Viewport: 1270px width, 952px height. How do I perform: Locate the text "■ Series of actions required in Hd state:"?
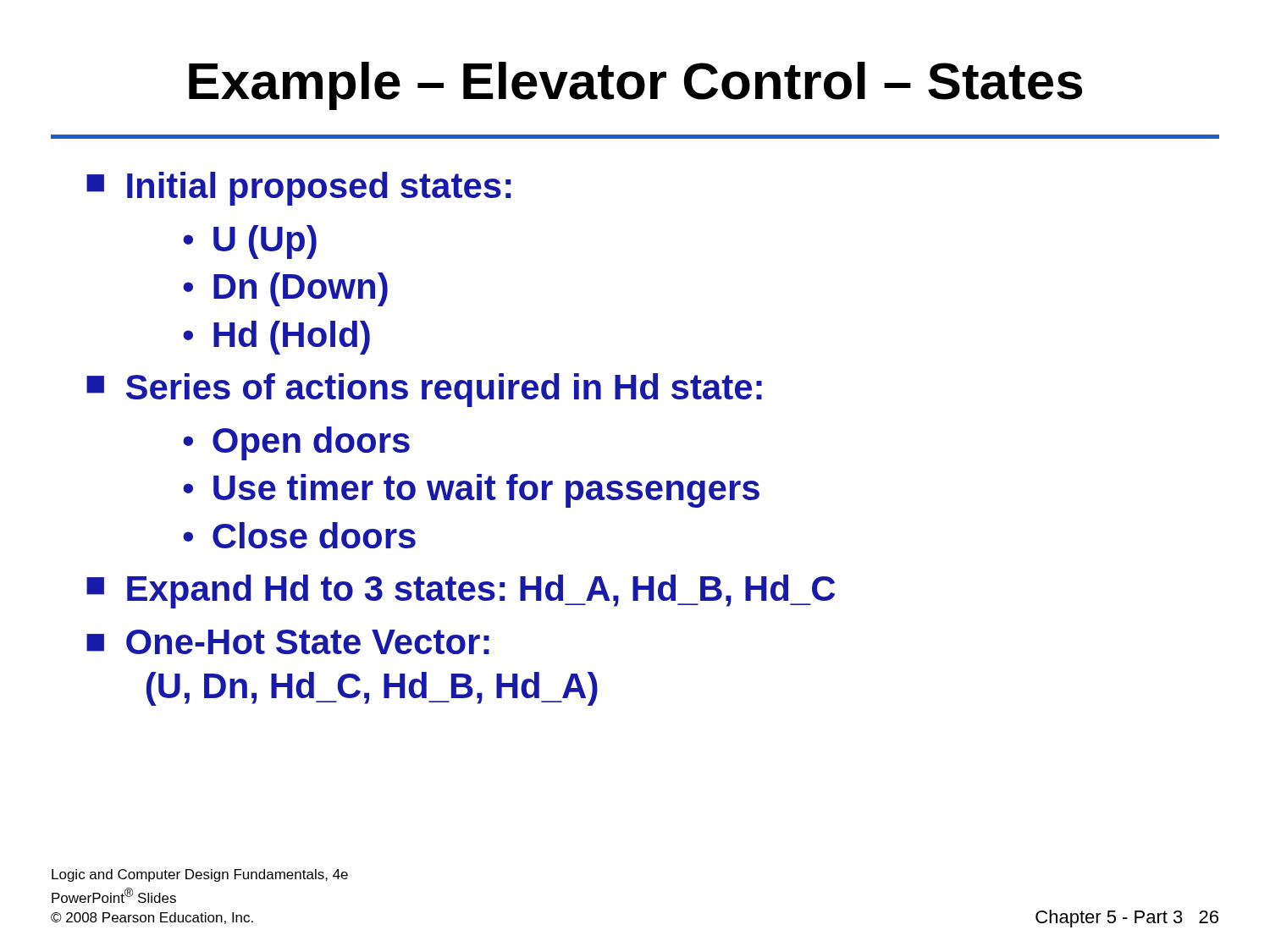425,388
